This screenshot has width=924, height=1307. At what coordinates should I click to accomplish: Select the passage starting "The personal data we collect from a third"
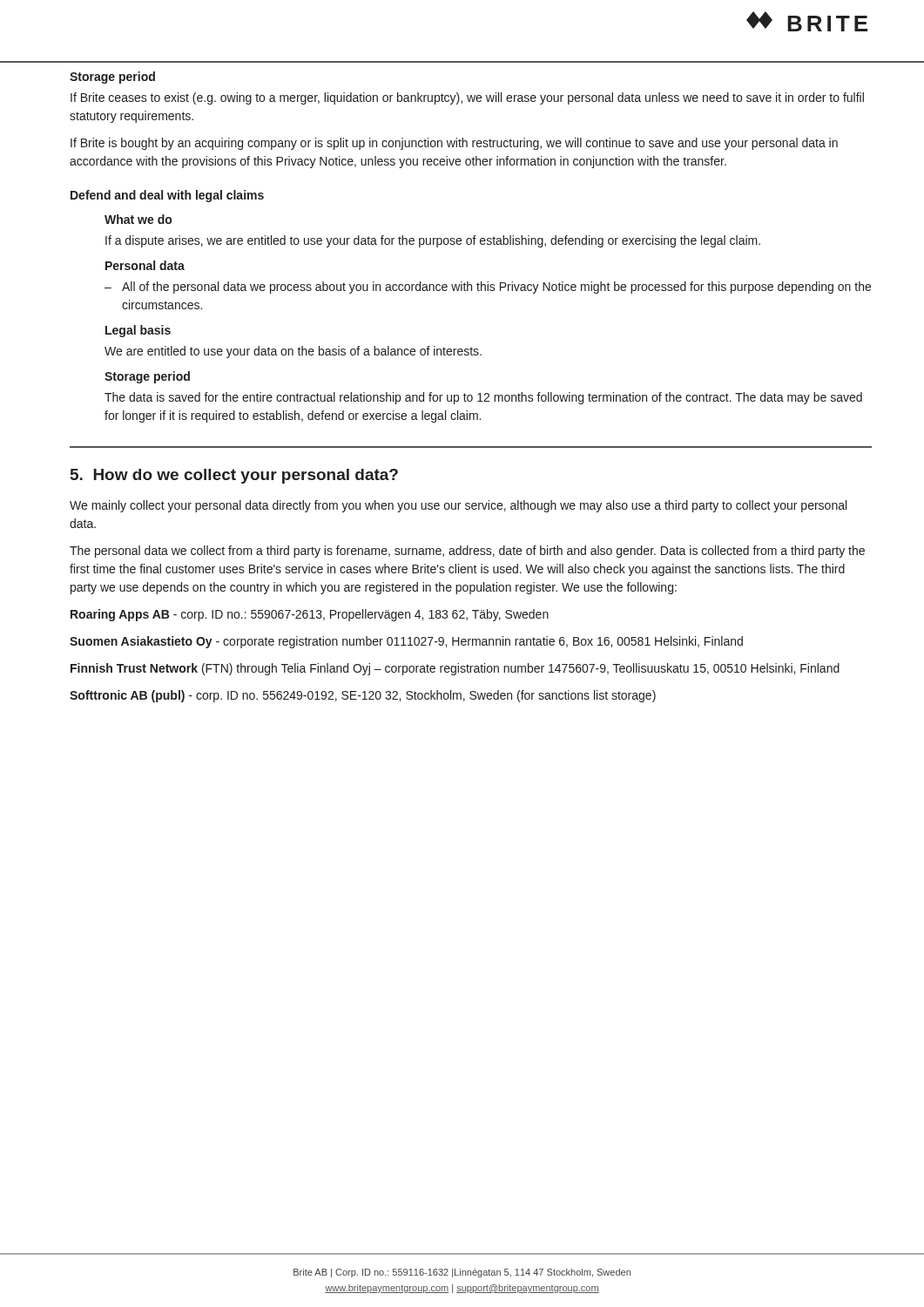[467, 569]
